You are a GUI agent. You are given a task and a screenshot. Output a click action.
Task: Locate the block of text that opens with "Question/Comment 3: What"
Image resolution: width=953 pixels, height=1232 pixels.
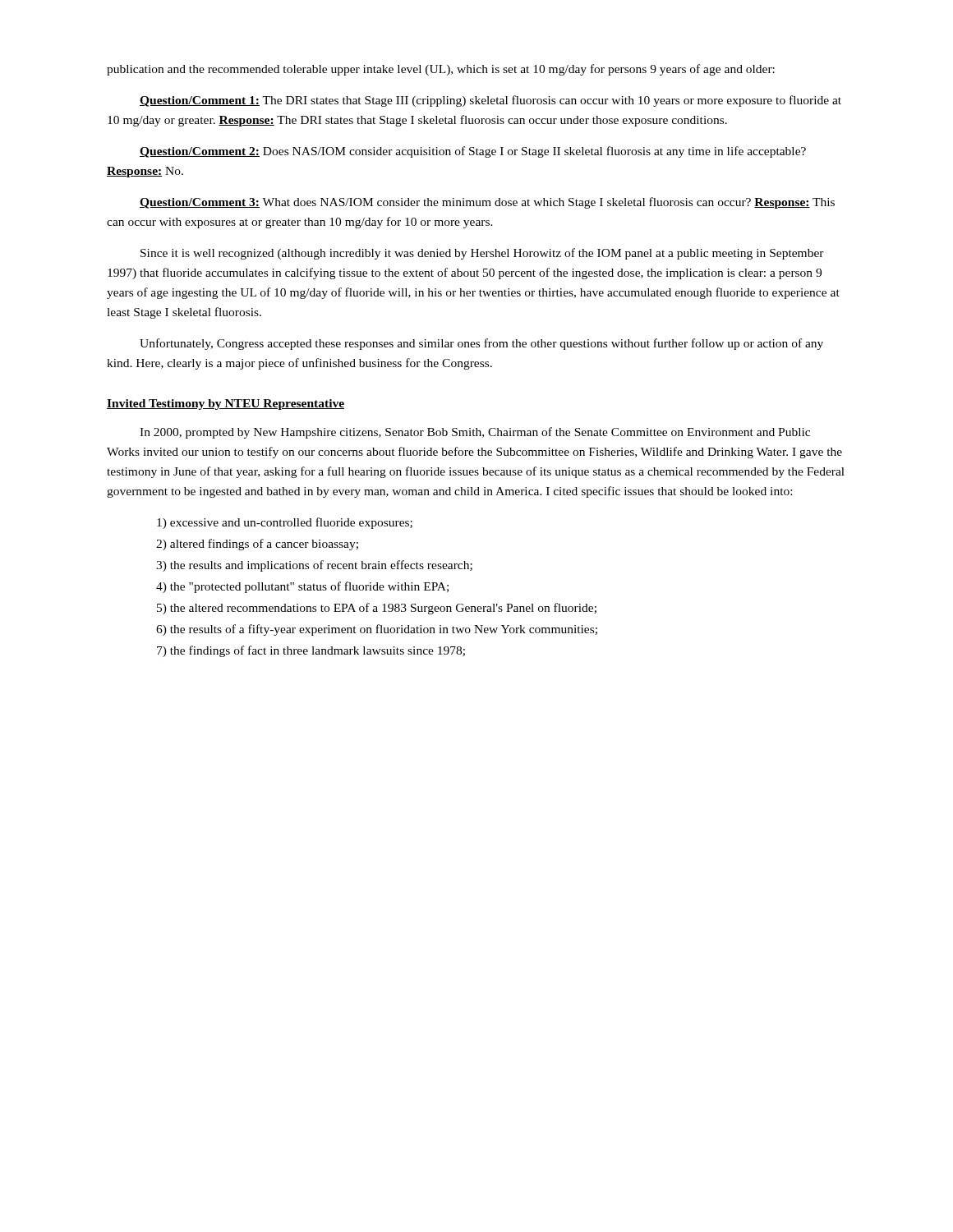point(476,212)
